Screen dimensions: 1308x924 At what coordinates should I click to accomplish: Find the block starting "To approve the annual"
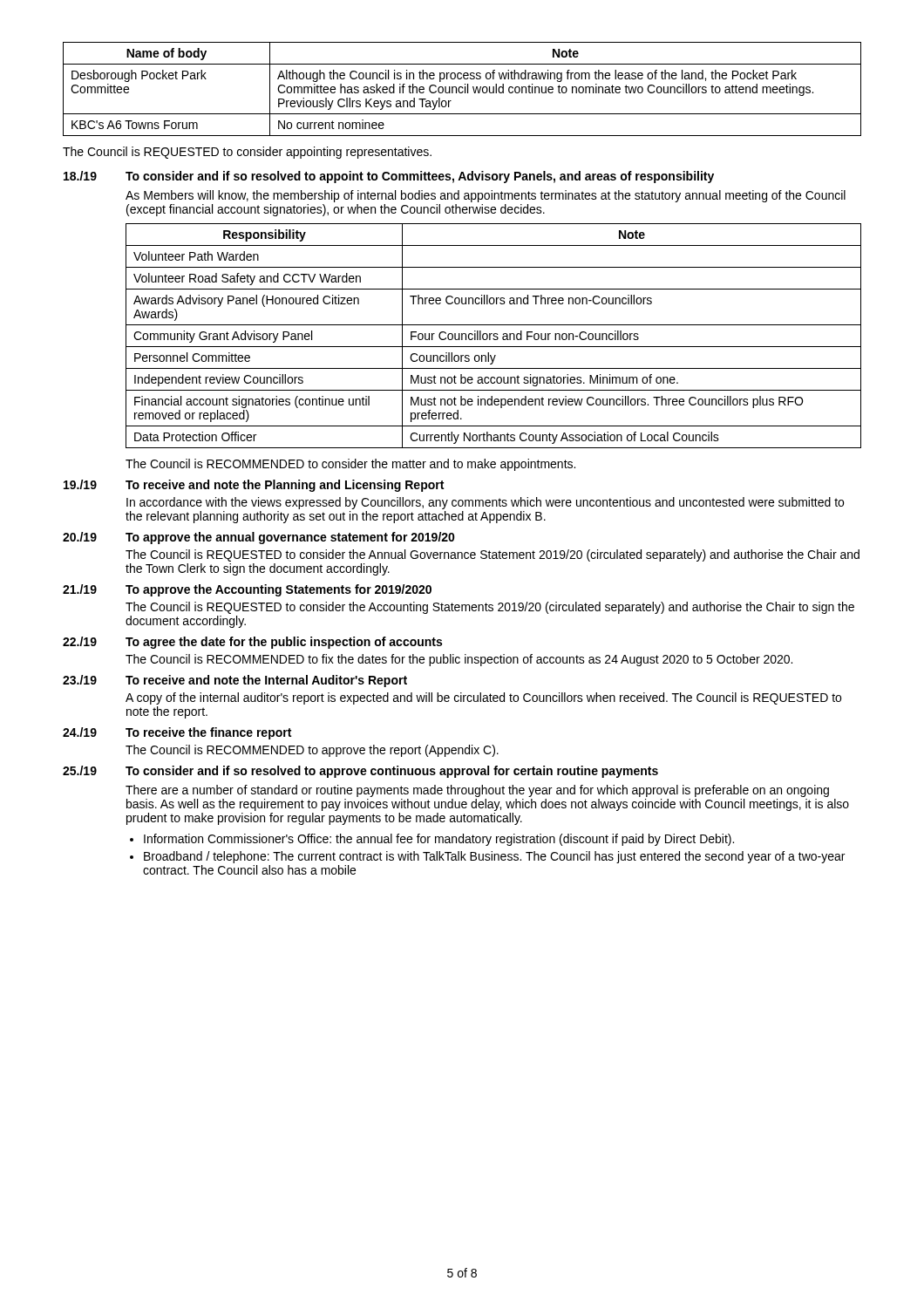point(290,537)
